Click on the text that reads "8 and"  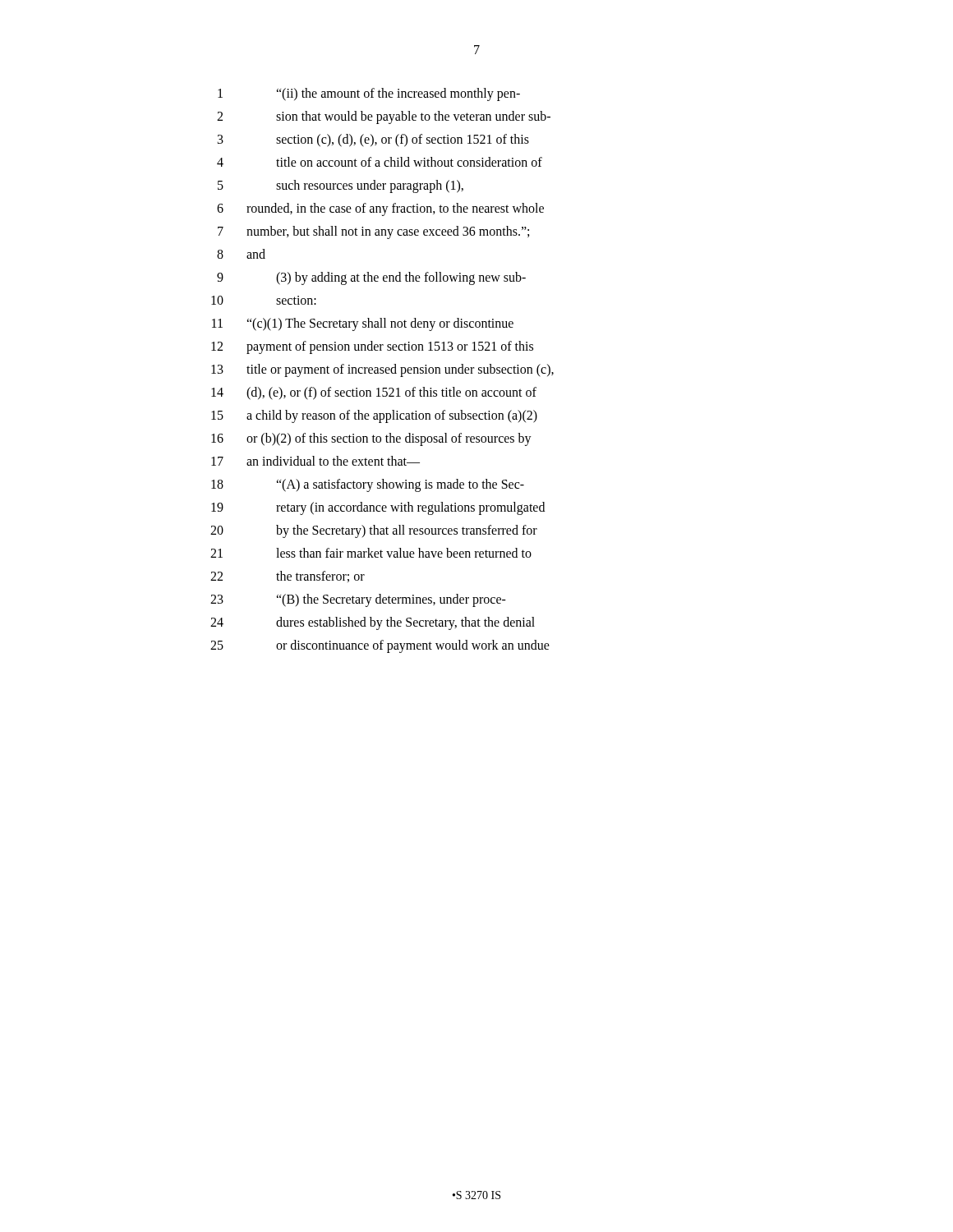257,253
